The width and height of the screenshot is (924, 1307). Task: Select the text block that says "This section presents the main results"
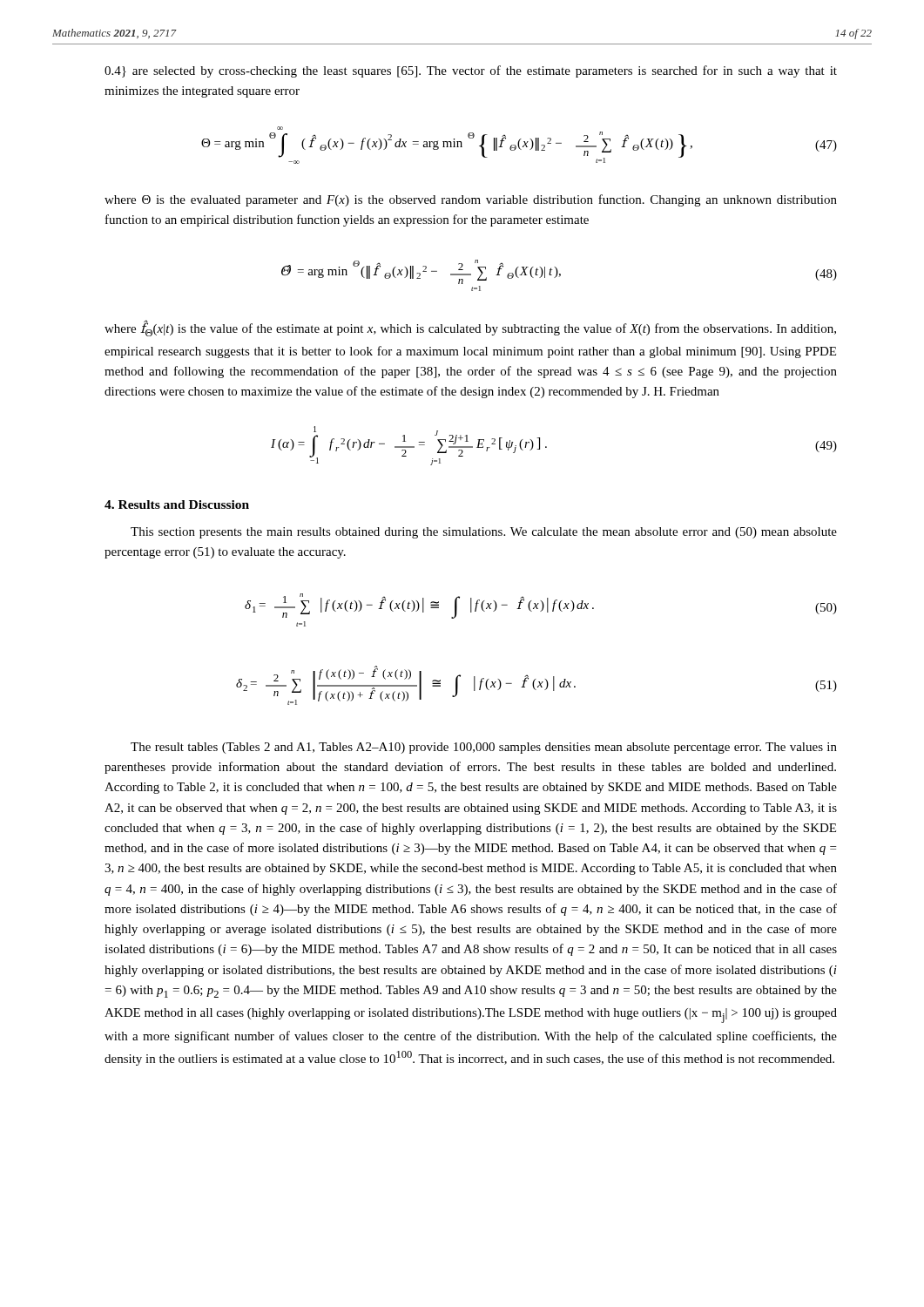click(471, 542)
